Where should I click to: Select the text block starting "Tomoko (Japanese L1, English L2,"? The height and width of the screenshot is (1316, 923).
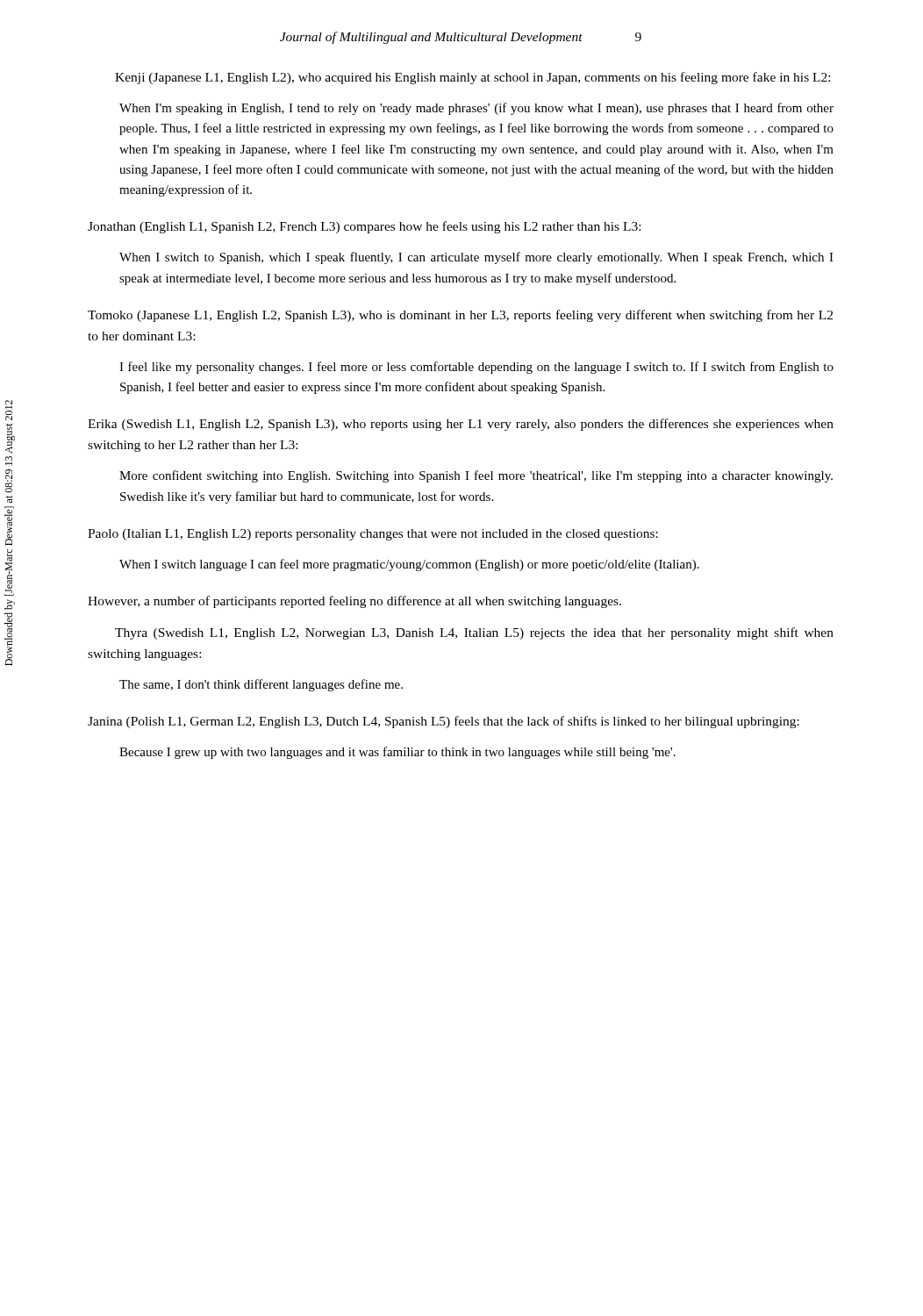(x=461, y=325)
